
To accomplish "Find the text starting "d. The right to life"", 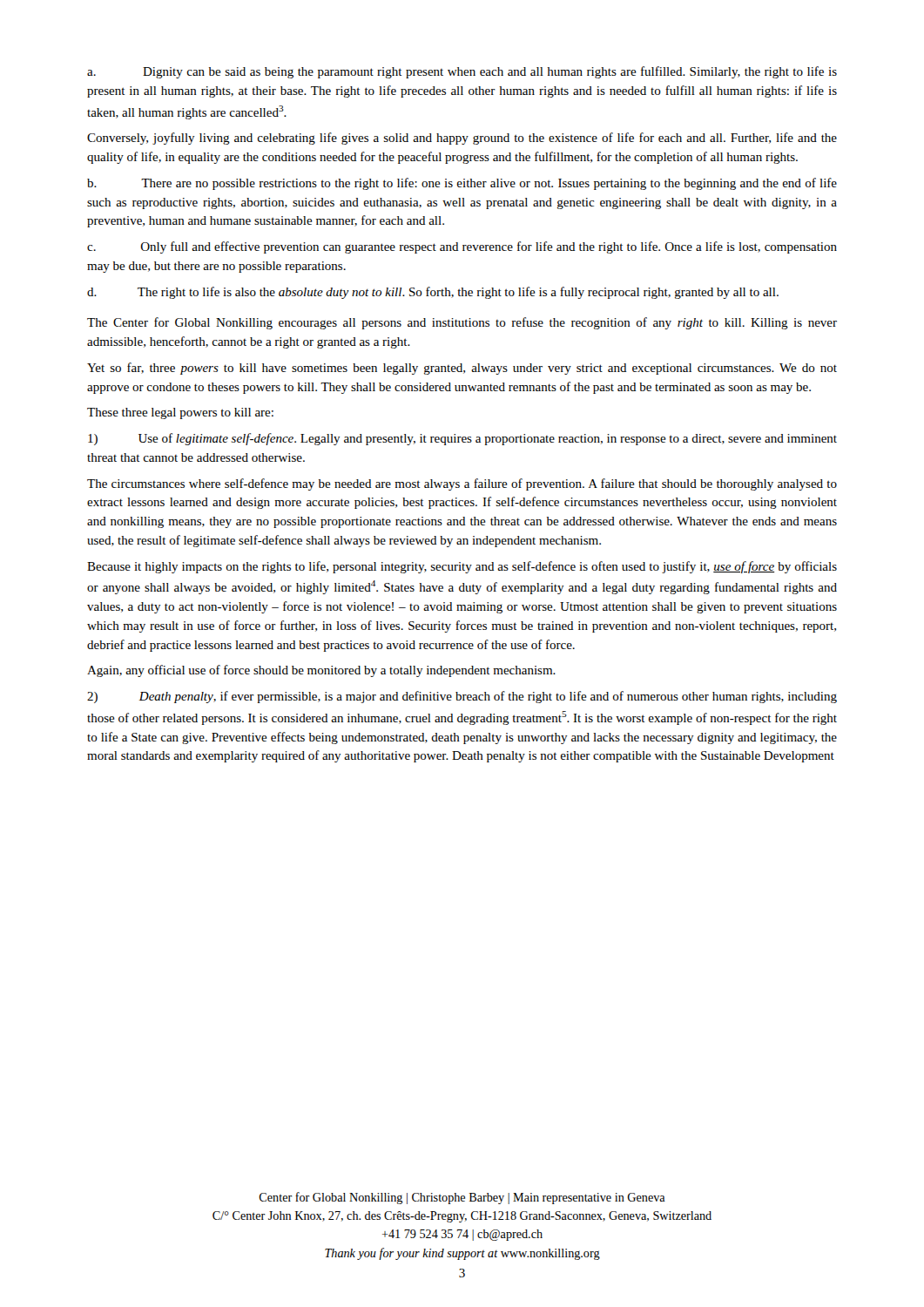I will pyautogui.click(x=462, y=292).
